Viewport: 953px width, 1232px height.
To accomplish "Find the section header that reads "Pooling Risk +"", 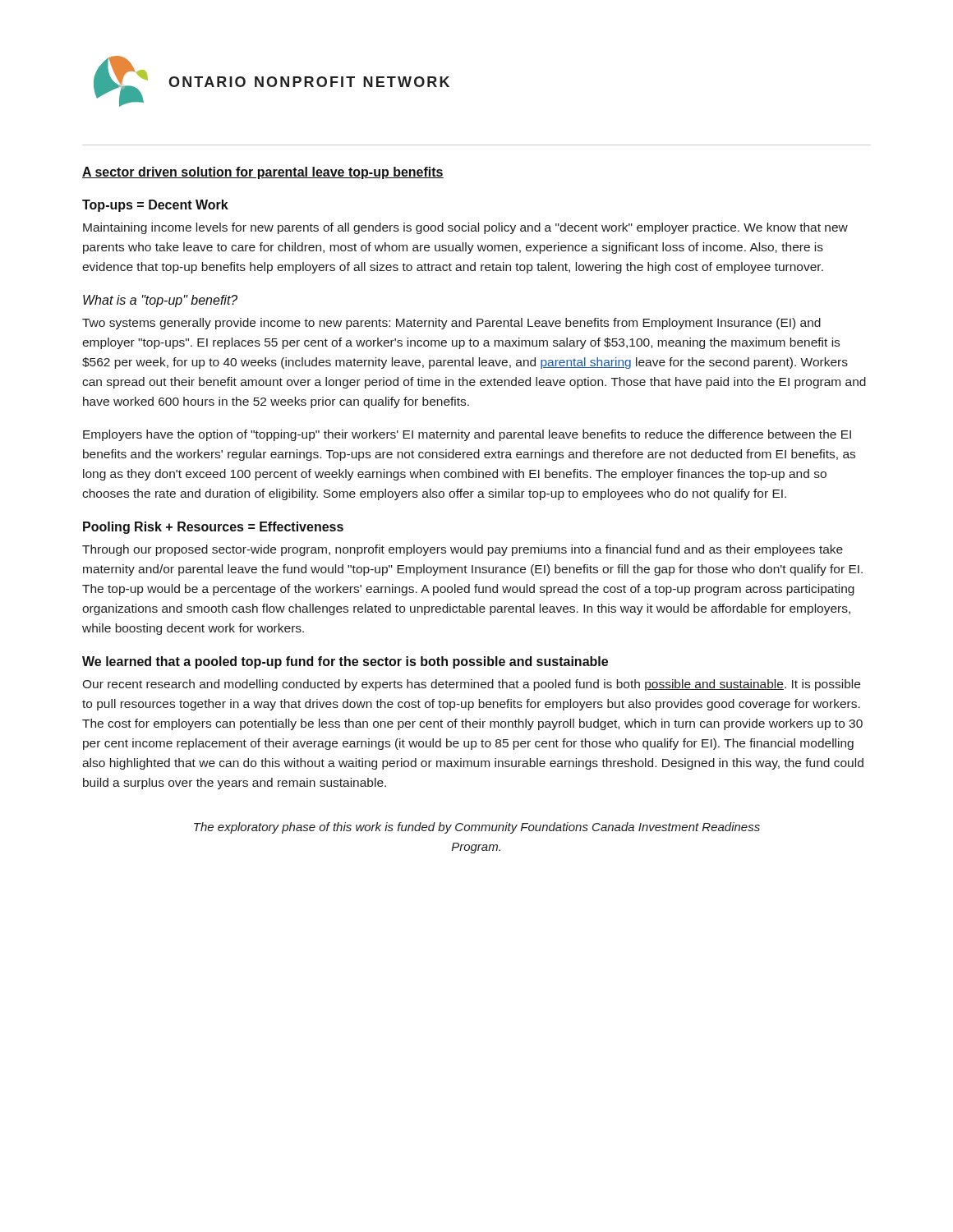I will pos(213,528).
